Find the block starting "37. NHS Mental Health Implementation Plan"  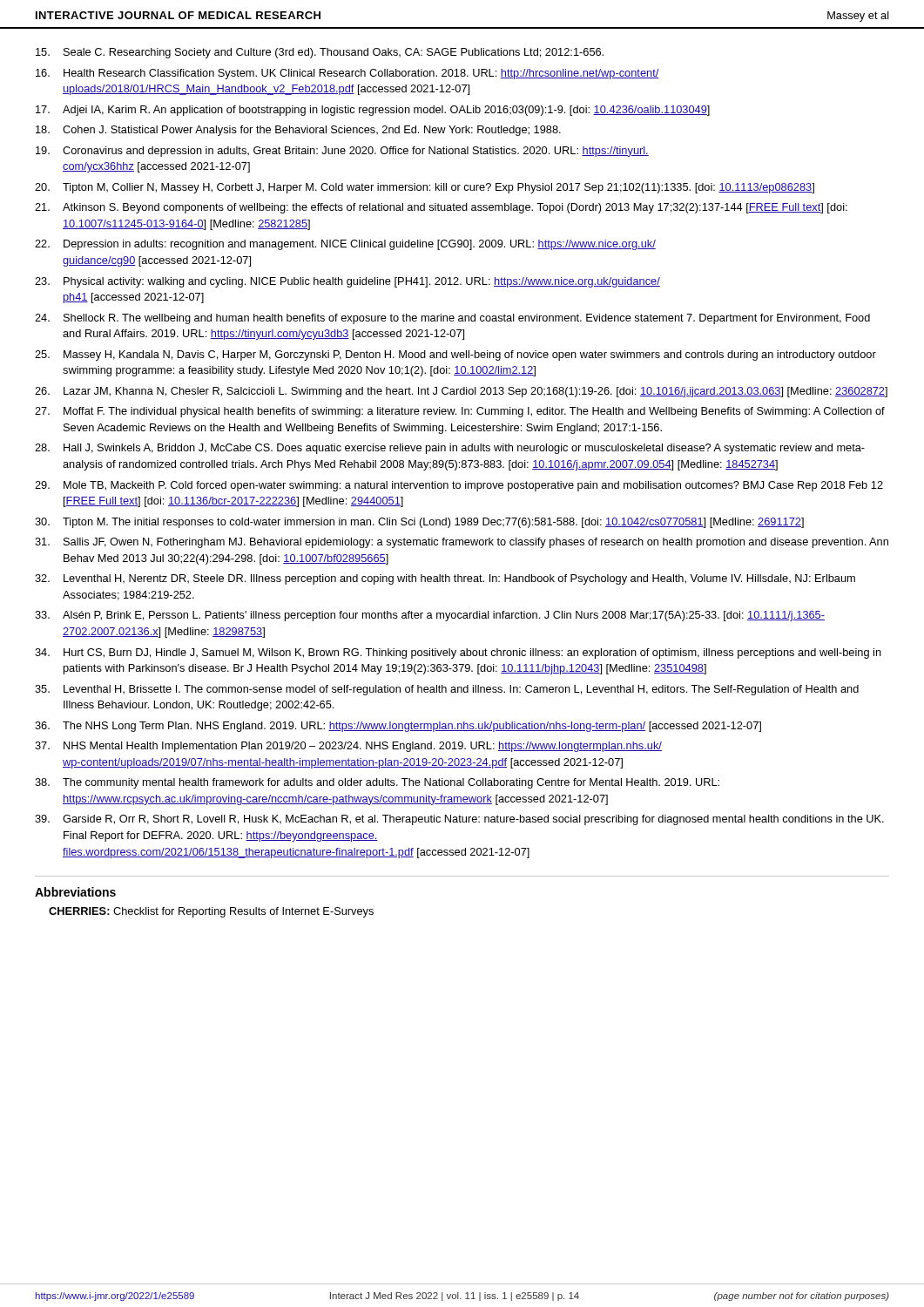(462, 754)
